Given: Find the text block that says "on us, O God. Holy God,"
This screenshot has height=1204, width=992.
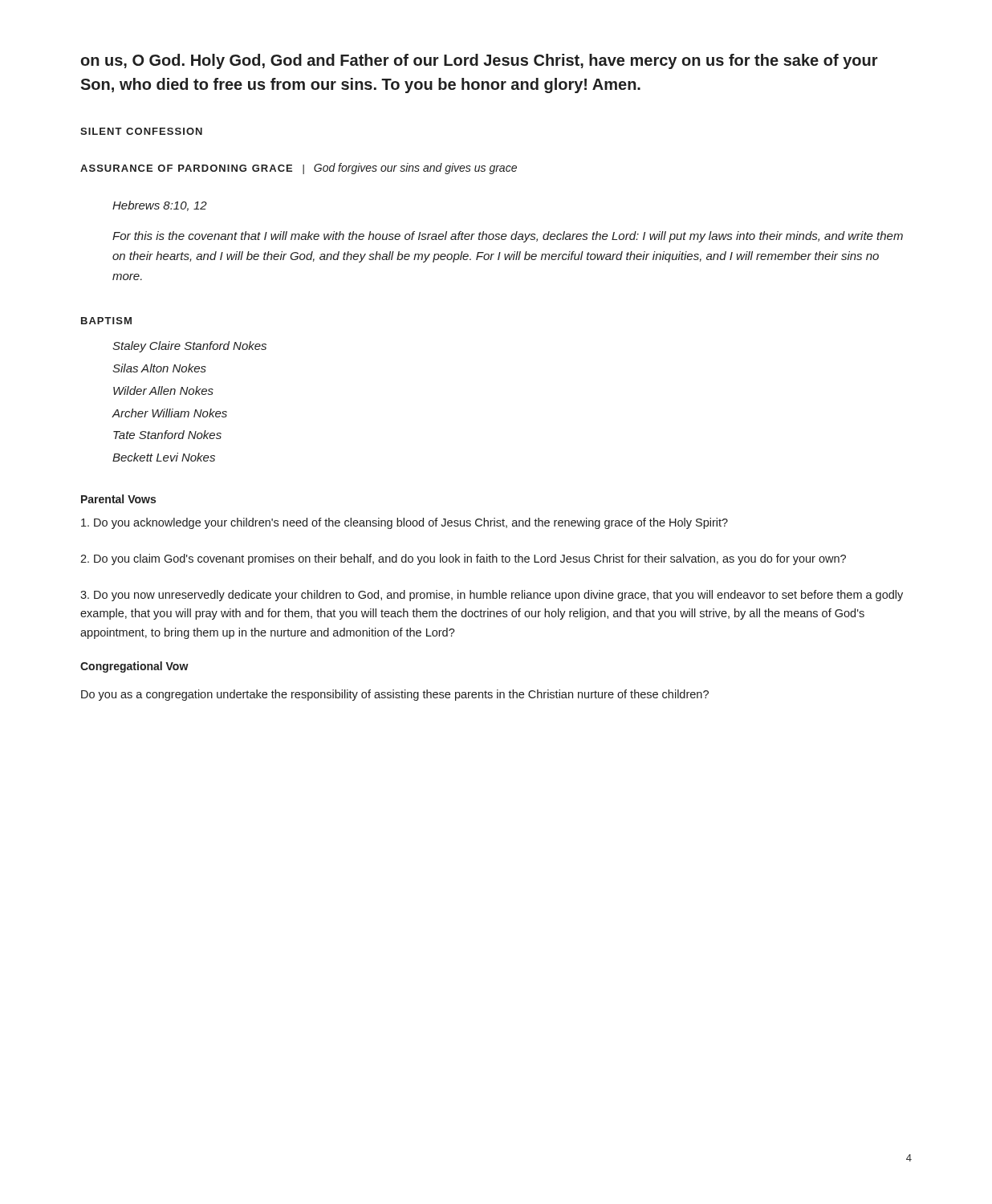Looking at the screenshot, I should click(479, 72).
